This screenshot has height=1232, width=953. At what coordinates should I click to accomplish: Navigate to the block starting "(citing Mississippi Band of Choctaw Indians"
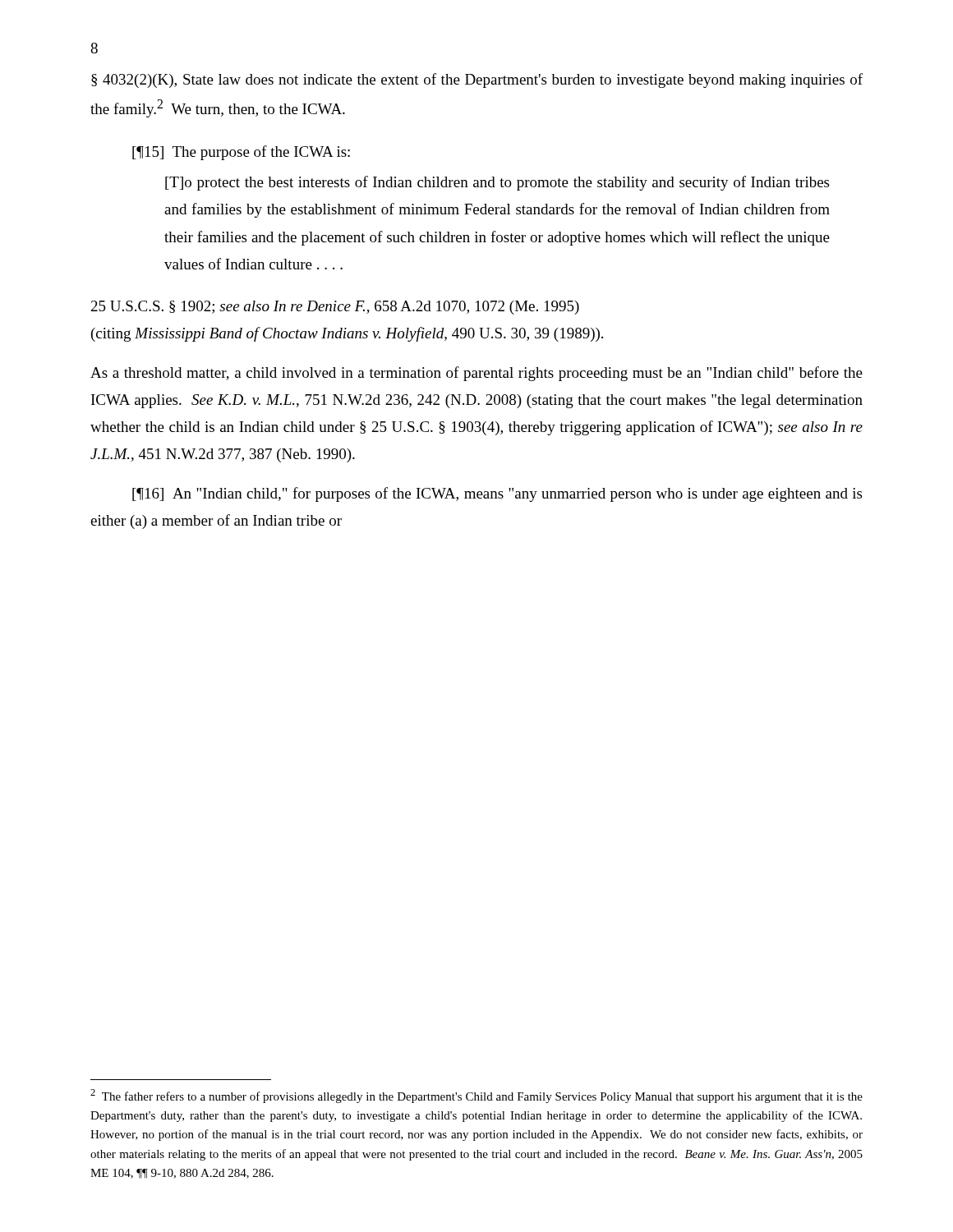click(347, 333)
